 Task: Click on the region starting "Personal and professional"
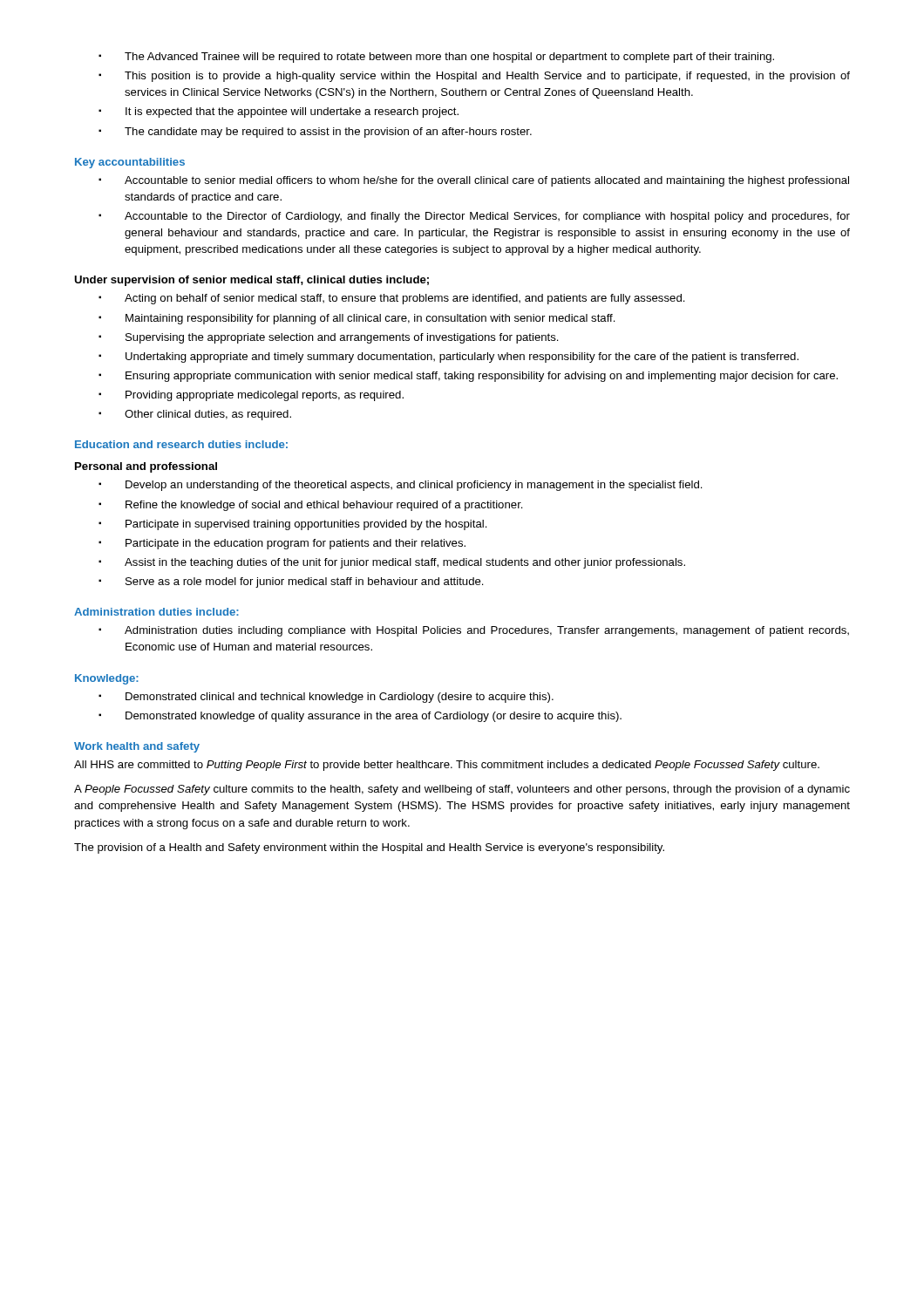[x=146, y=466]
